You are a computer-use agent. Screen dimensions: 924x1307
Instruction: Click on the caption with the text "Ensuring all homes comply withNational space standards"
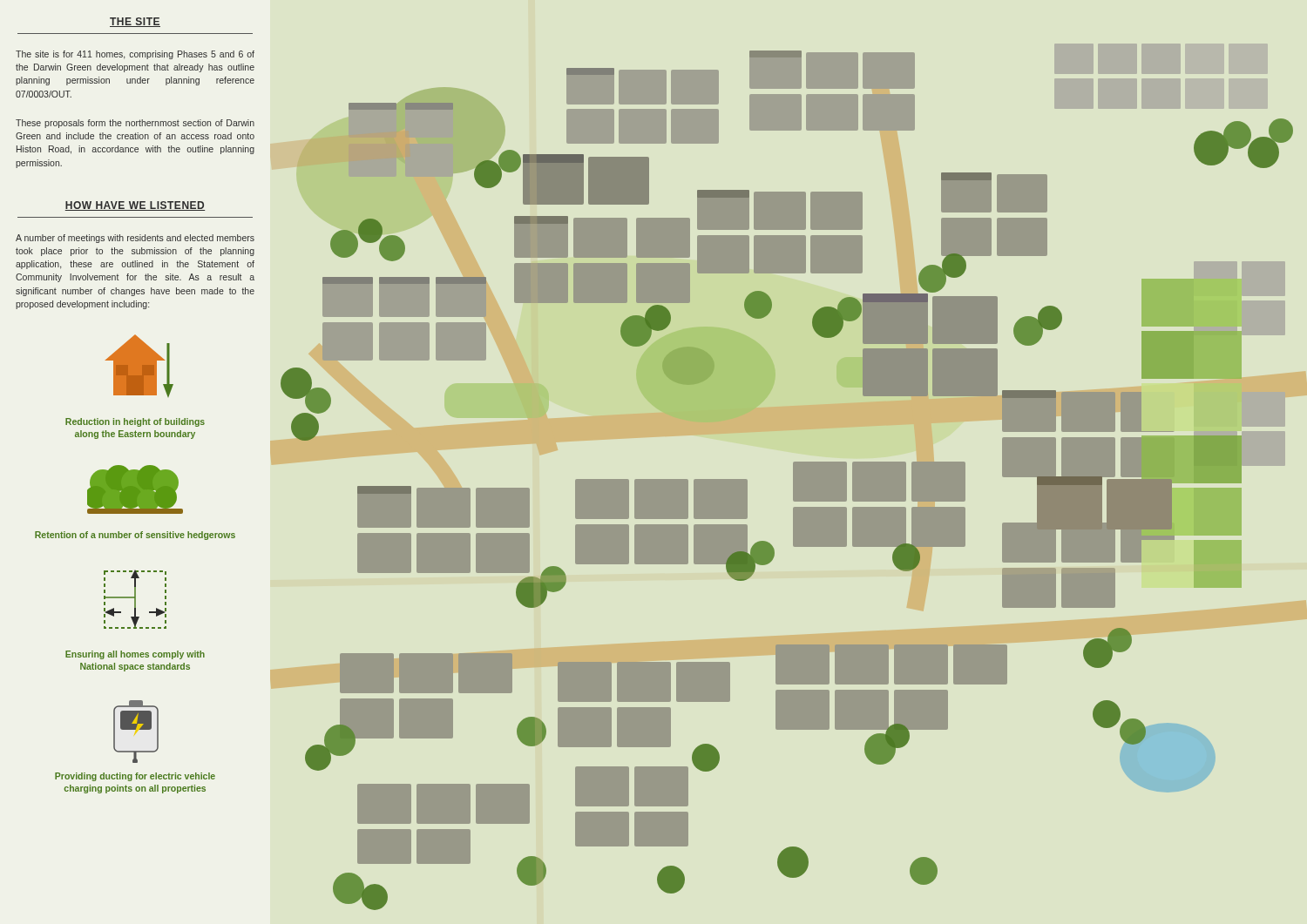click(135, 660)
